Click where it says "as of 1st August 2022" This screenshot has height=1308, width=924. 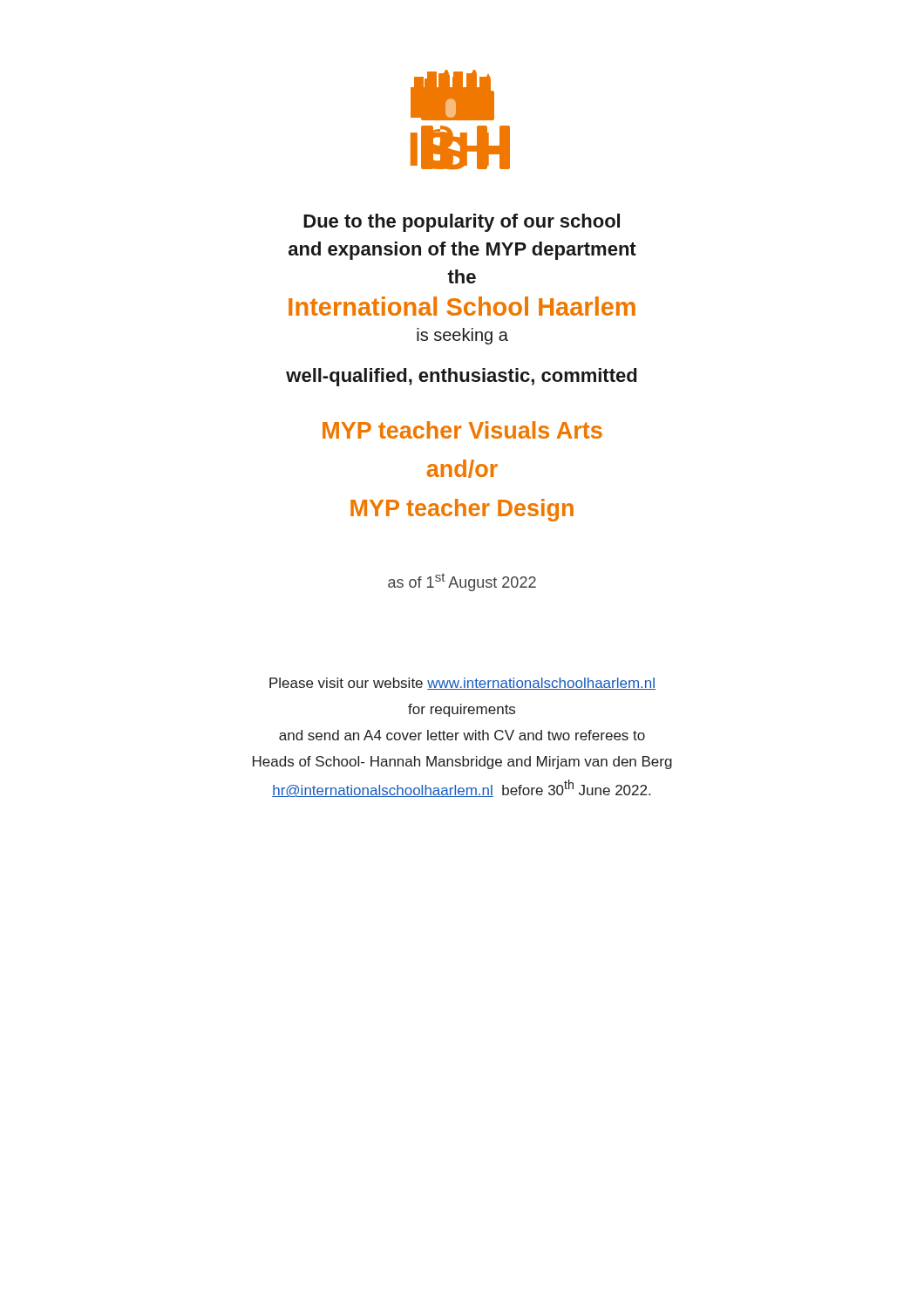click(x=462, y=581)
